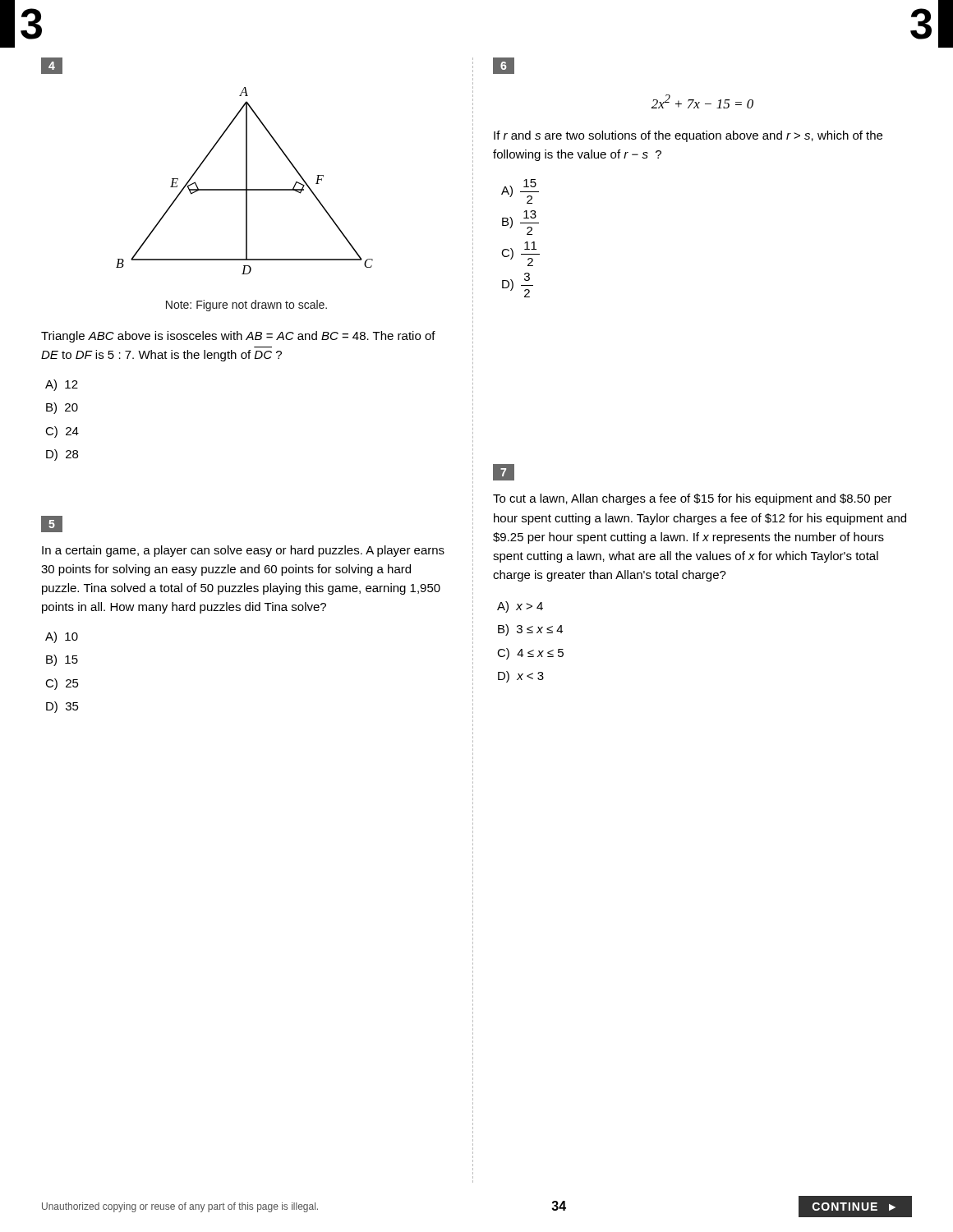Locate the caption that says "Note: Figure not drawn to scale."
This screenshot has height=1232, width=953.
click(246, 305)
